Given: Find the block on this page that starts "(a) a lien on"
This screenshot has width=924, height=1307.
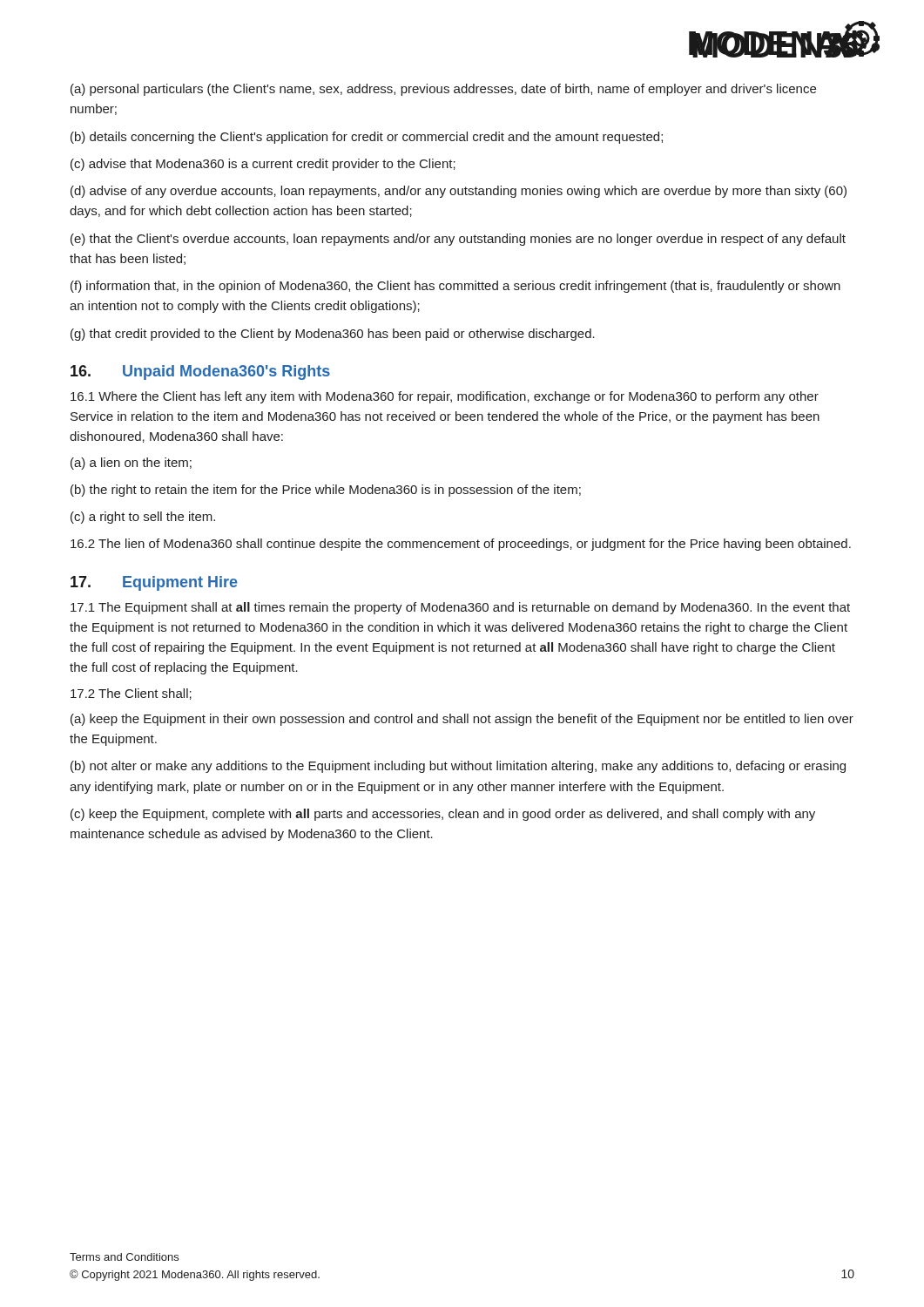Looking at the screenshot, I should click(x=131, y=462).
